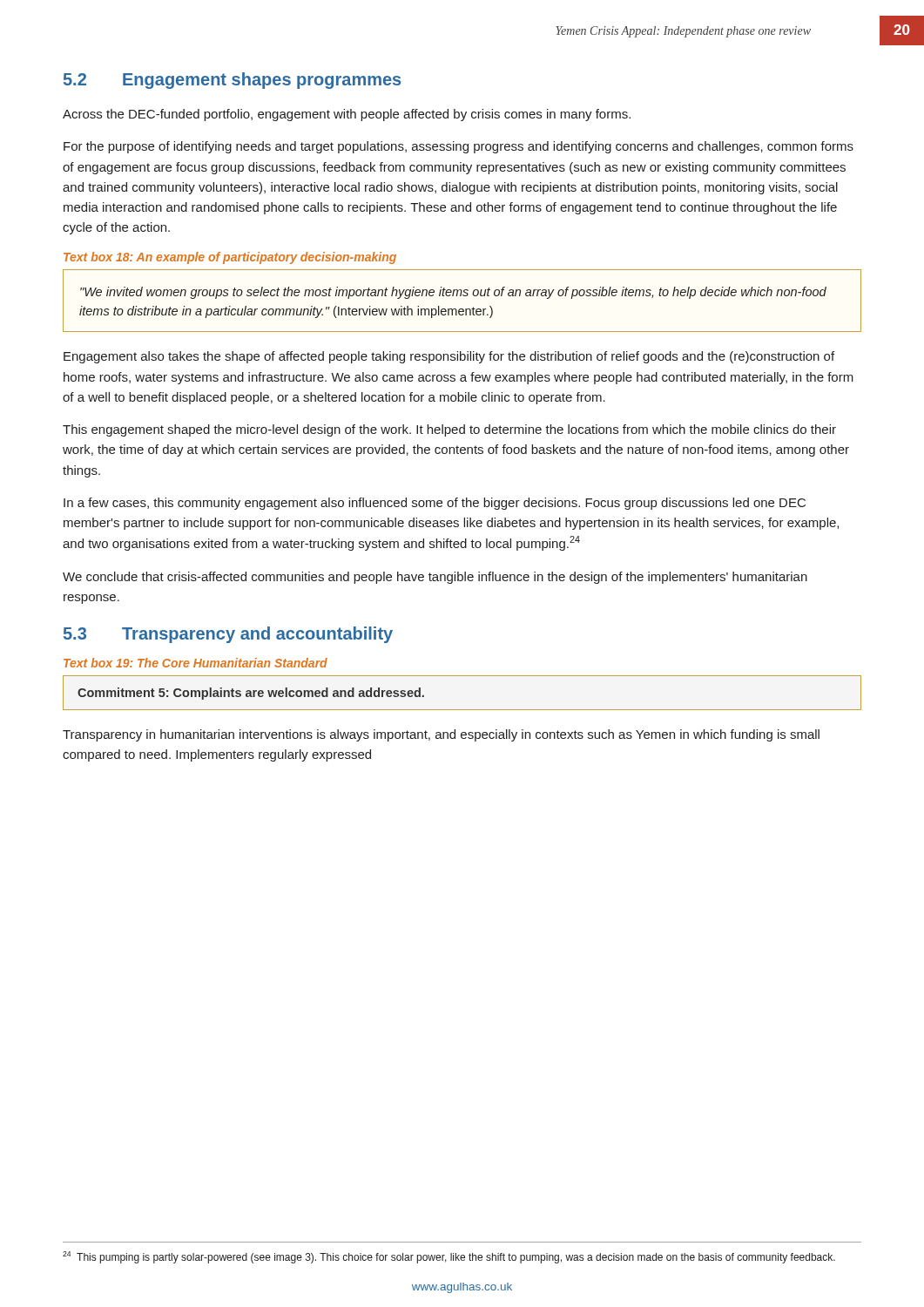The height and width of the screenshot is (1307, 924).
Task: Navigate to the text starting "In a few cases, this community engagement"
Action: [451, 523]
